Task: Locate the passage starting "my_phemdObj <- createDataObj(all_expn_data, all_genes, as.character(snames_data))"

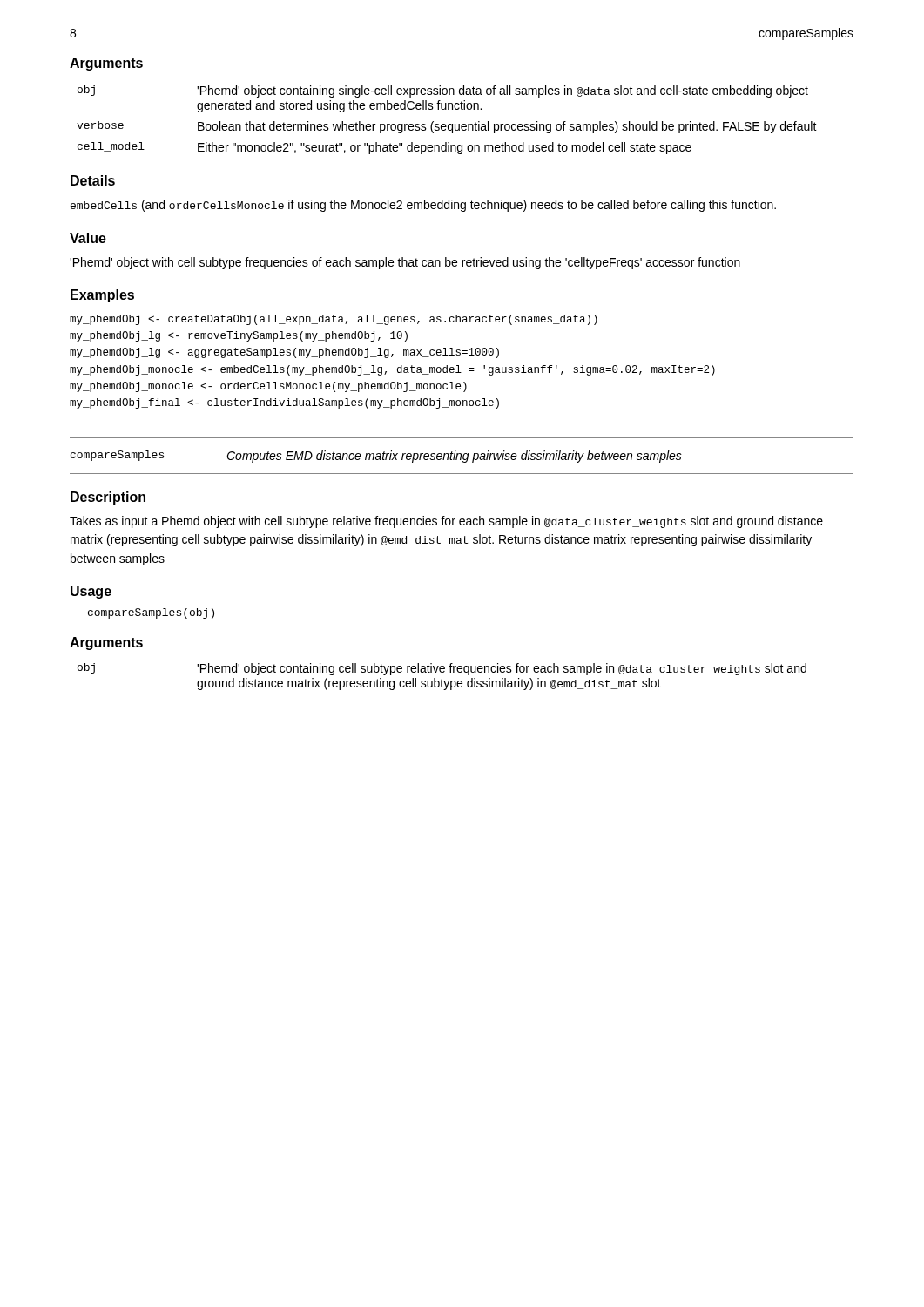Action: 462,362
